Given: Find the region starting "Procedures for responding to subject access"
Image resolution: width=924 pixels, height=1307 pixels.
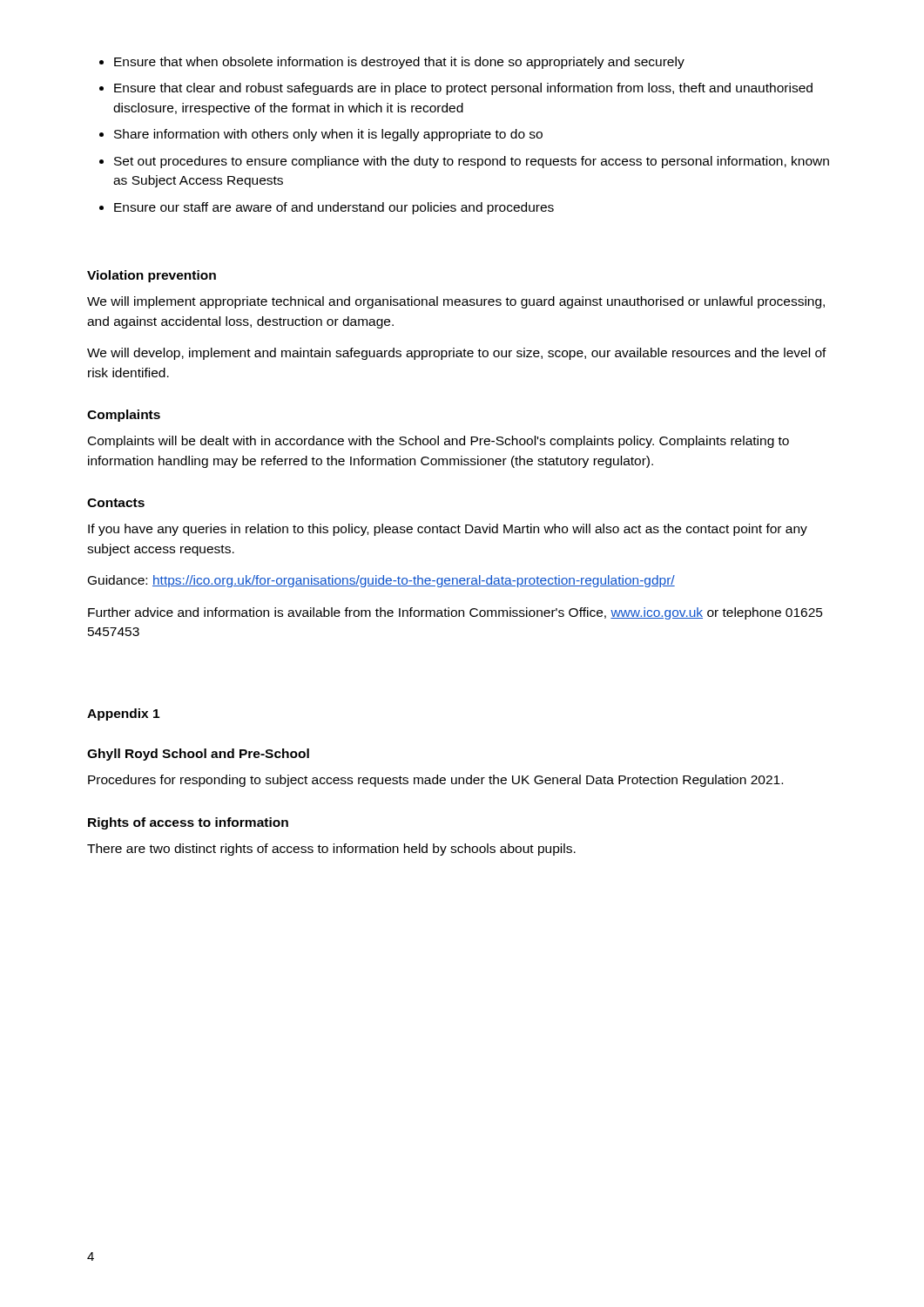Looking at the screenshot, I should 436,780.
